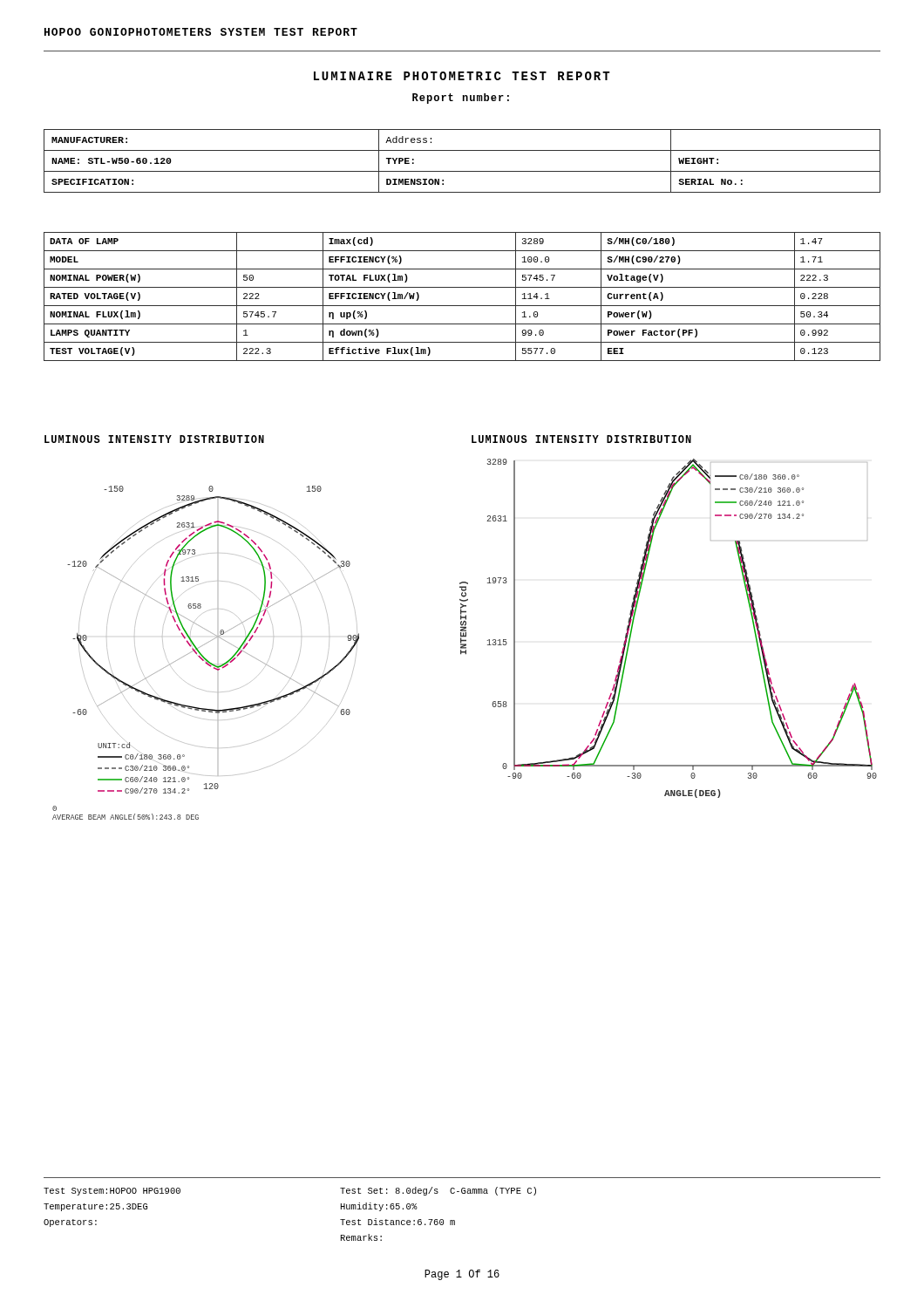Select the table that reads "SERIAL No.:"

click(x=462, y=161)
